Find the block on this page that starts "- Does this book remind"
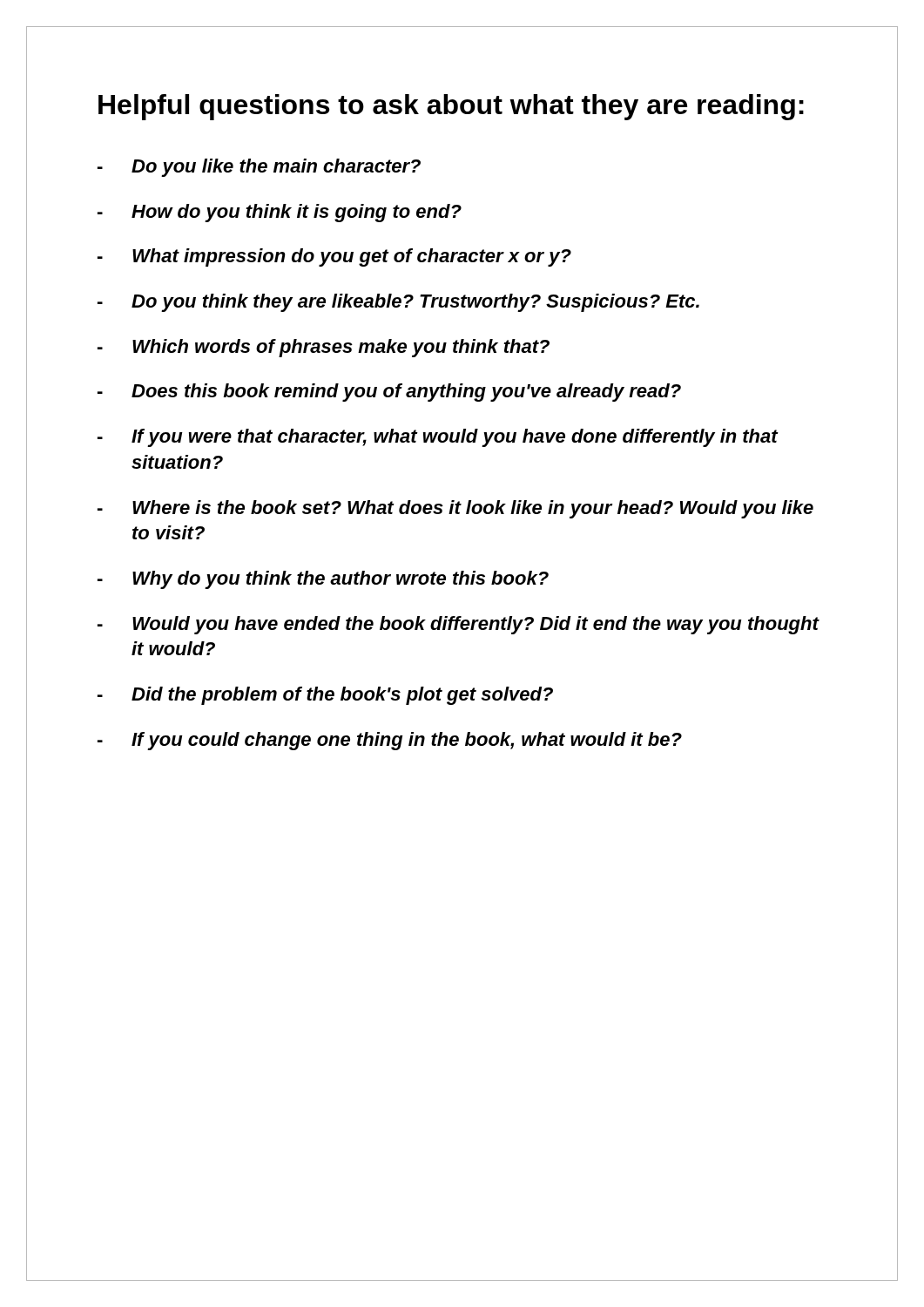Image resolution: width=924 pixels, height=1307 pixels. click(x=462, y=391)
